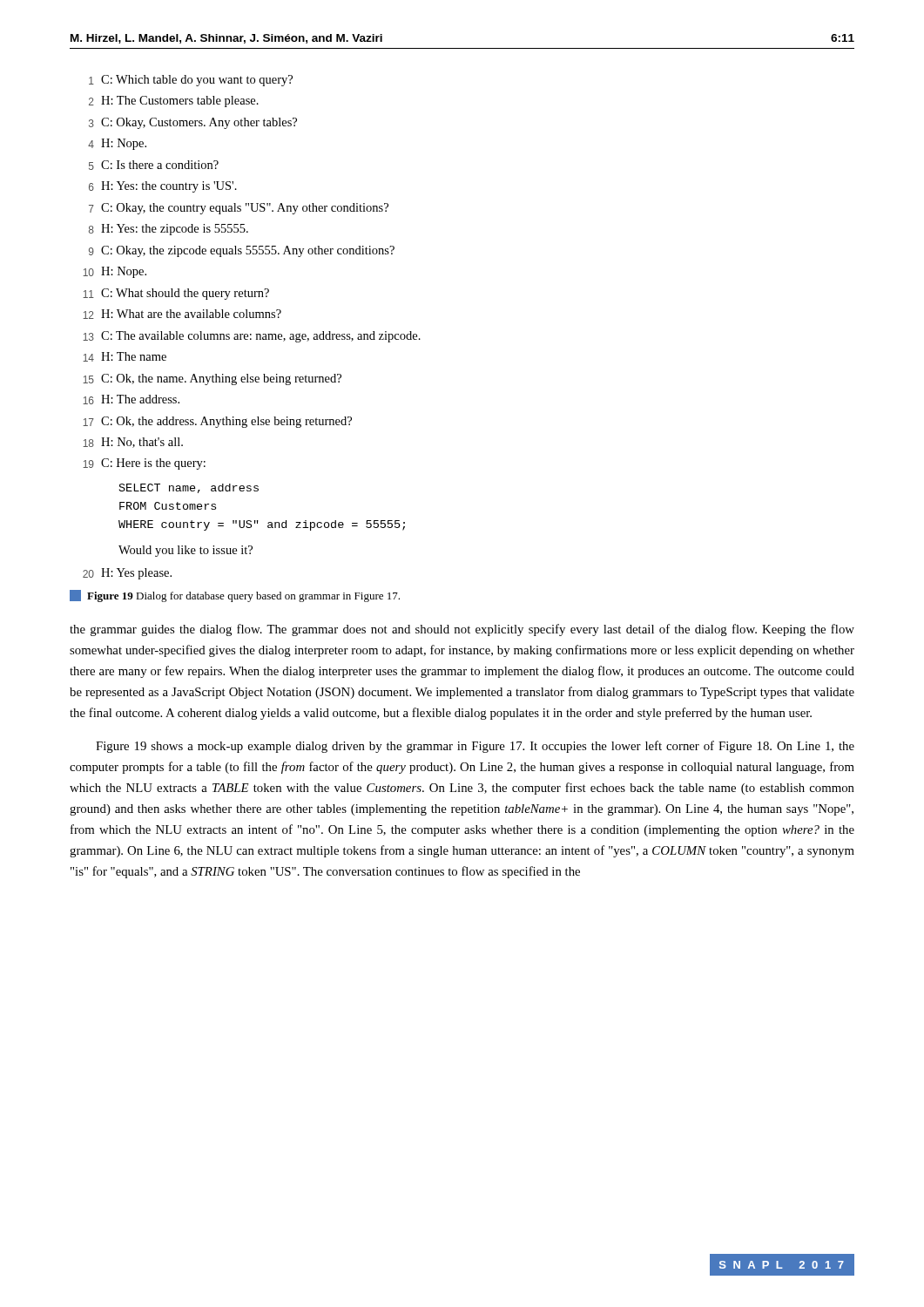Select the region starting "6 H: Yes: the"
The width and height of the screenshot is (924, 1307).
point(163,187)
